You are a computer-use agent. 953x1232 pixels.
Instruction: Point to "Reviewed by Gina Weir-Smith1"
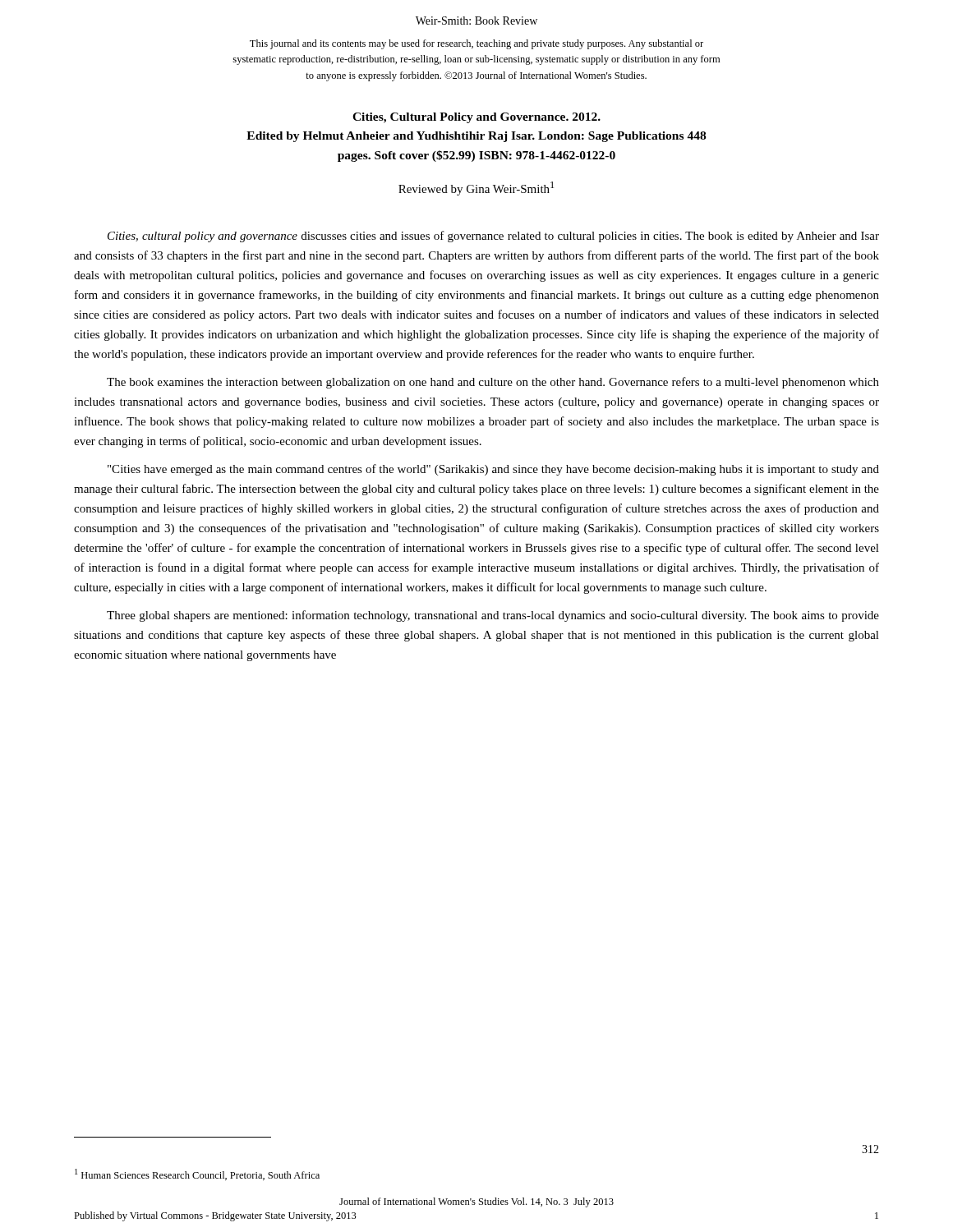[476, 187]
